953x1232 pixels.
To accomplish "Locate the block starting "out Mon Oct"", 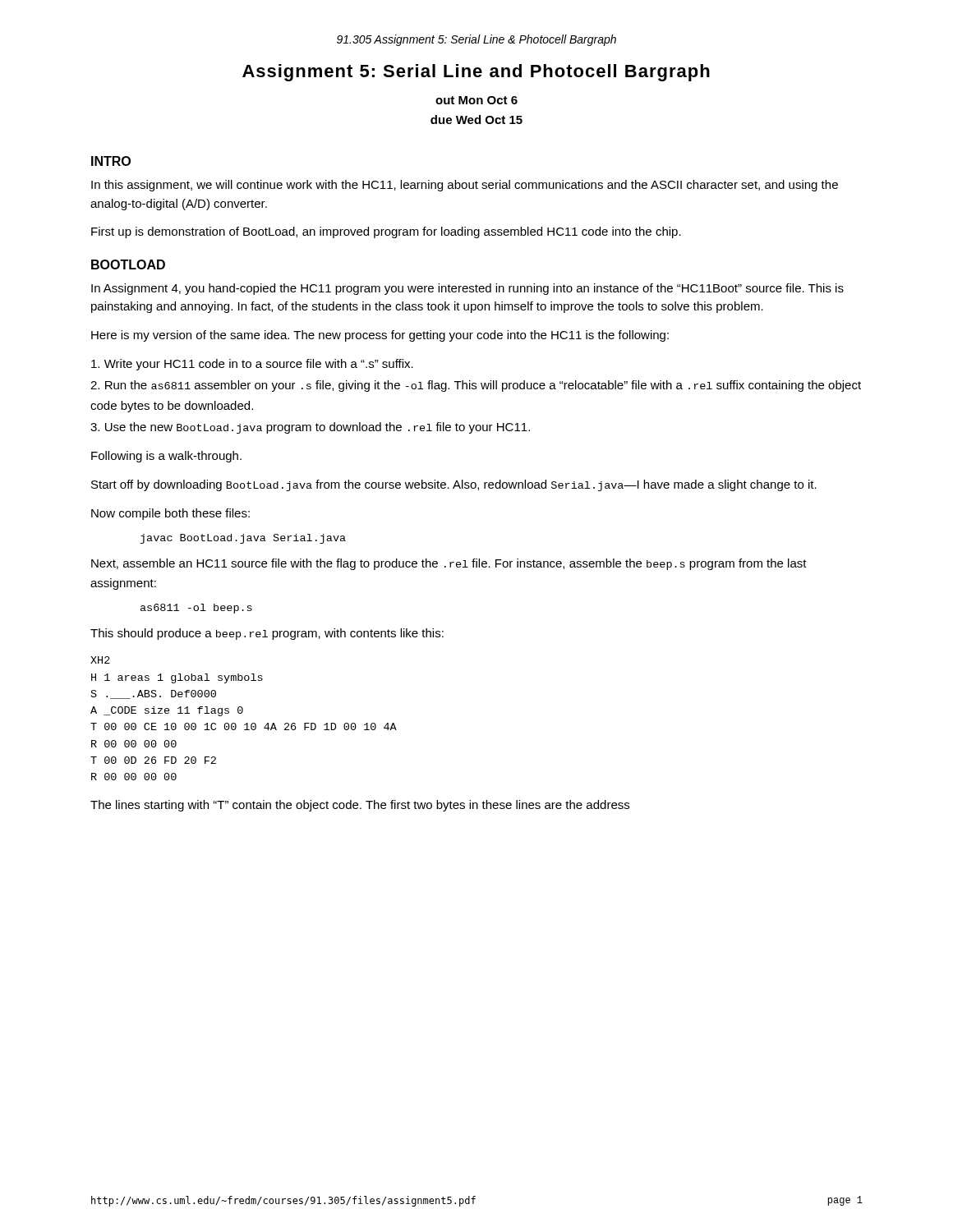I will 476,110.
